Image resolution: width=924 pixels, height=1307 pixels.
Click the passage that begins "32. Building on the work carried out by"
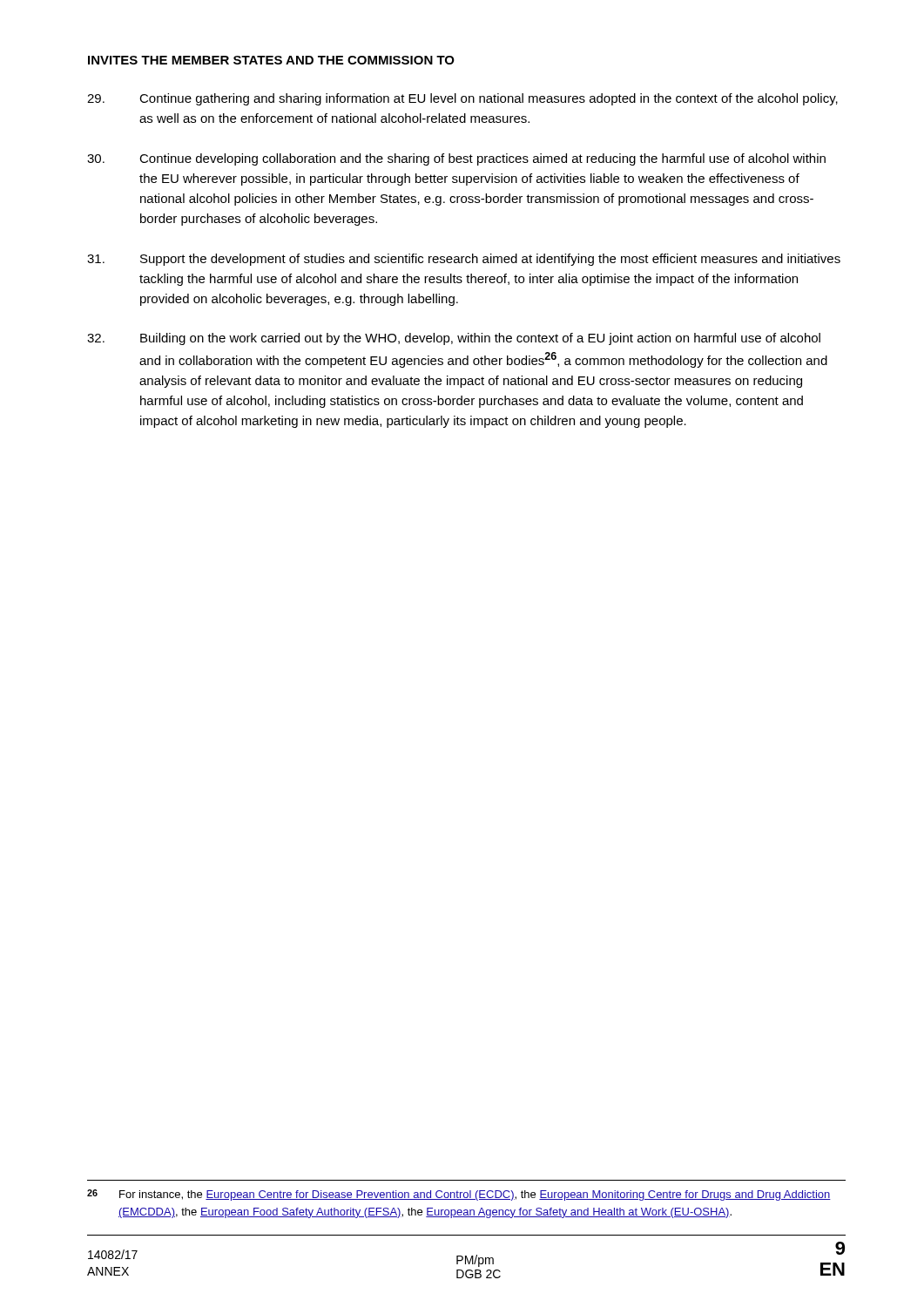466,379
